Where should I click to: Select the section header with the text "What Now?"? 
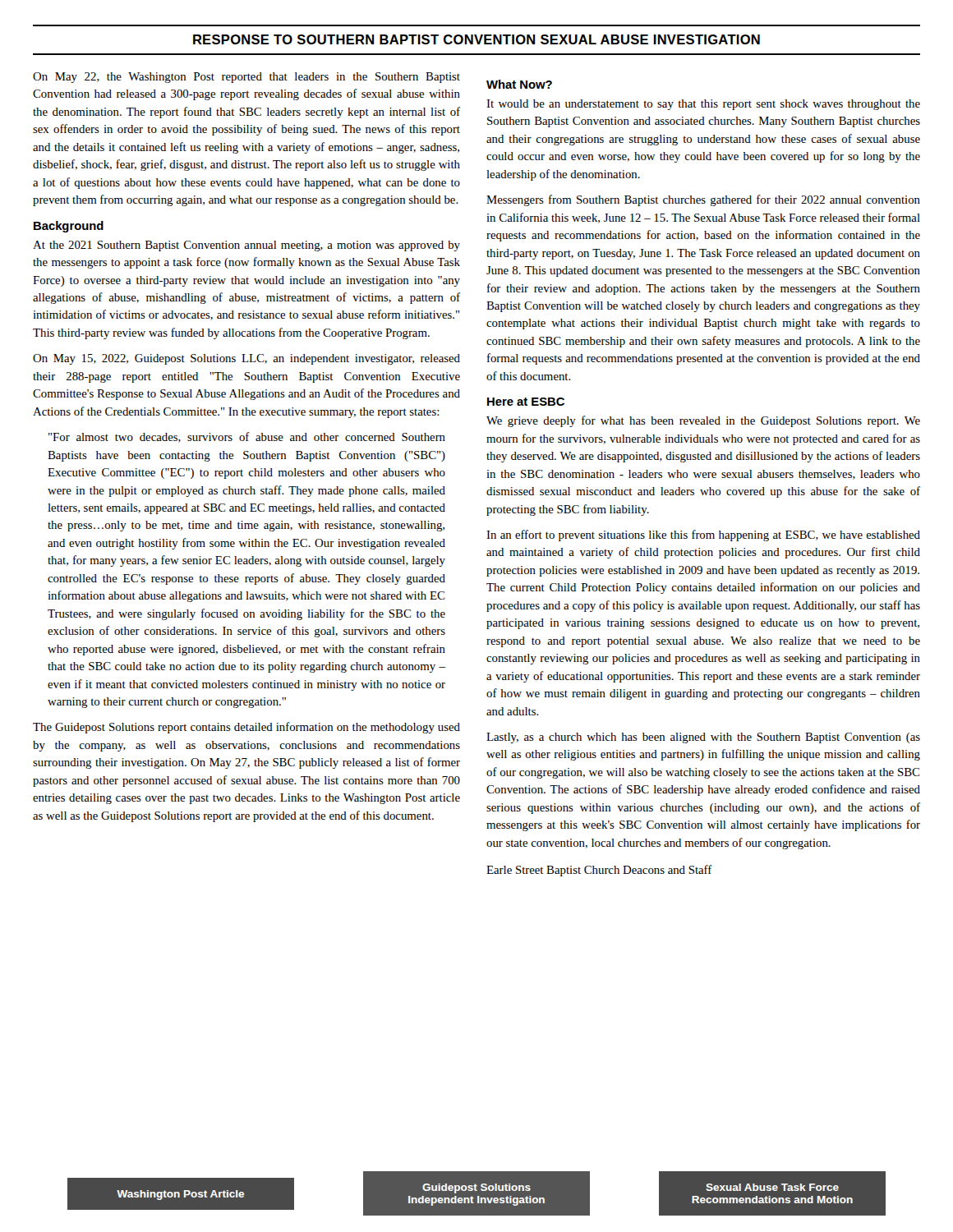[x=519, y=85]
